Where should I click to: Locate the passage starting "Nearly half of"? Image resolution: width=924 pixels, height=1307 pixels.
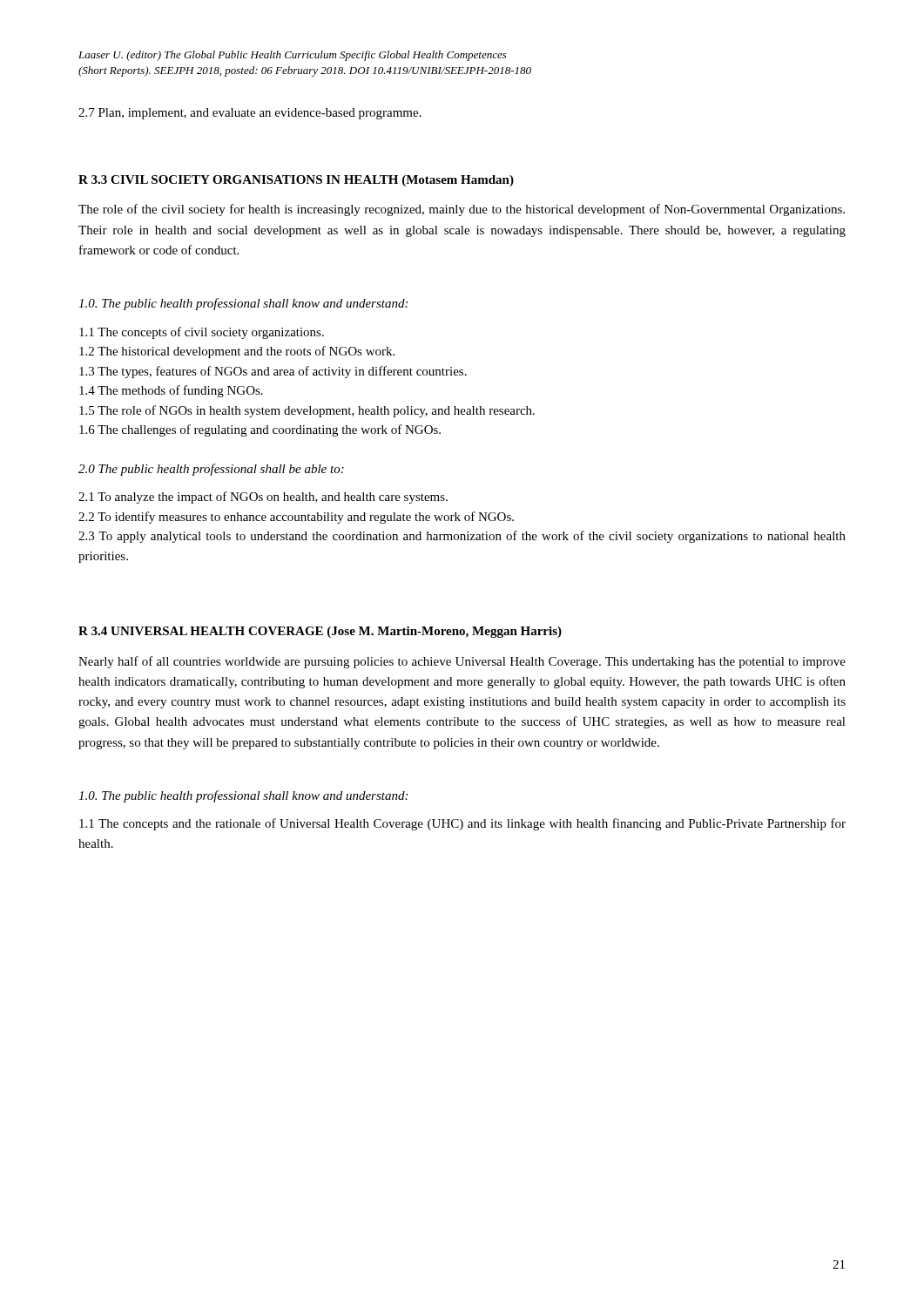(462, 702)
